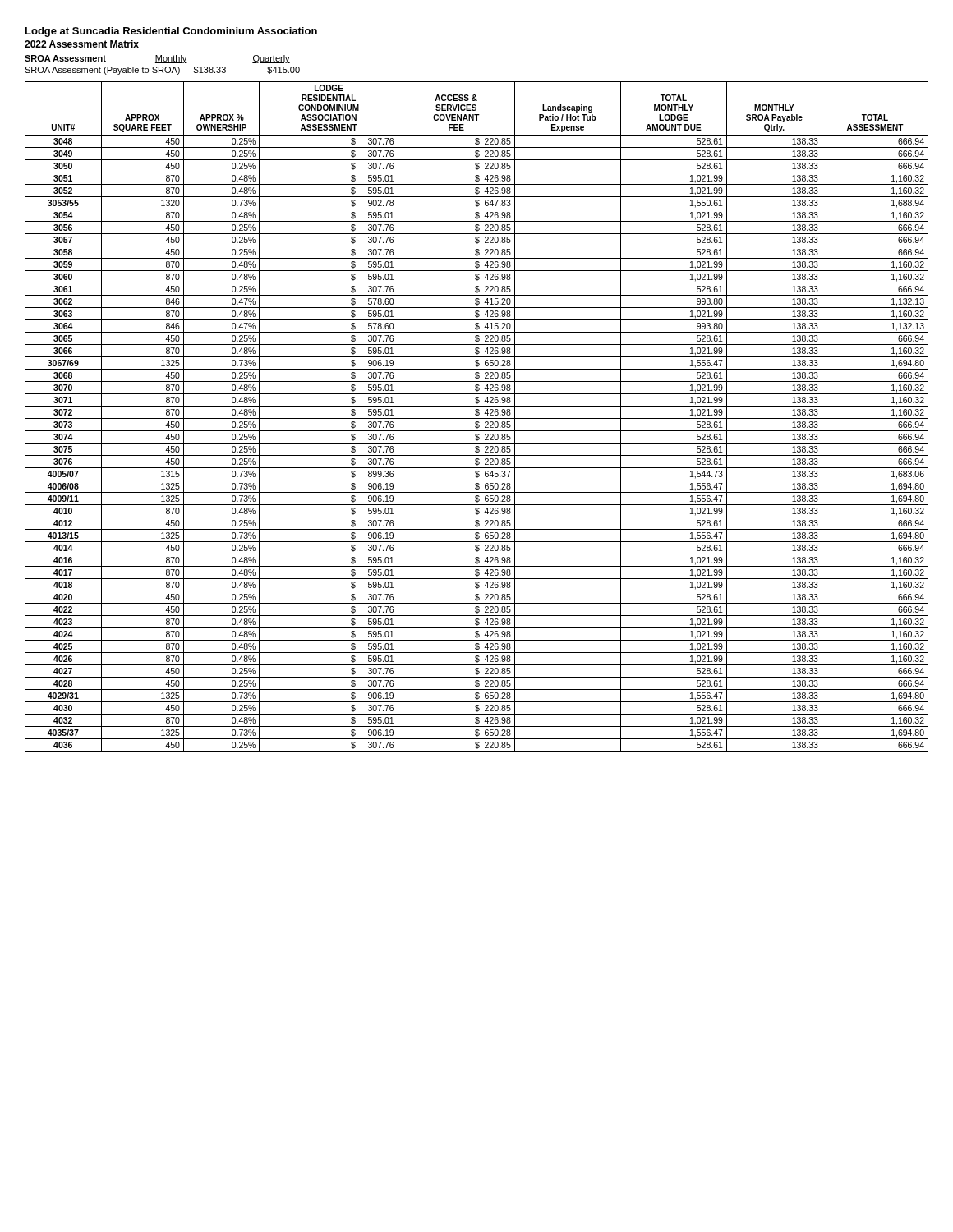The height and width of the screenshot is (1232, 953).
Task: Select the text with the text "$138.33 $415.00"
Action: [247, 70]
